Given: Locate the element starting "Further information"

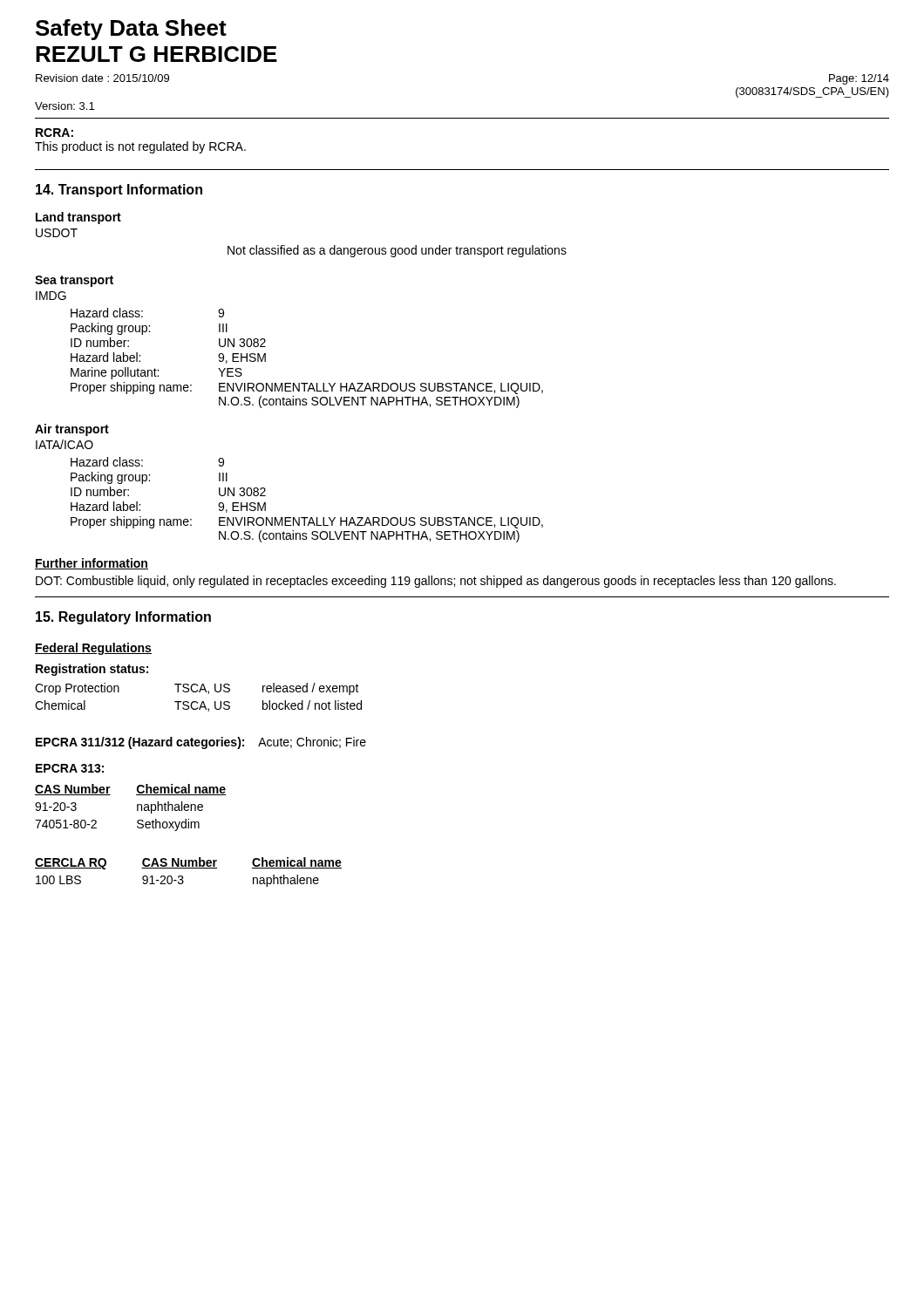Looking at the screenshot, I should click(x=91, y=563).
